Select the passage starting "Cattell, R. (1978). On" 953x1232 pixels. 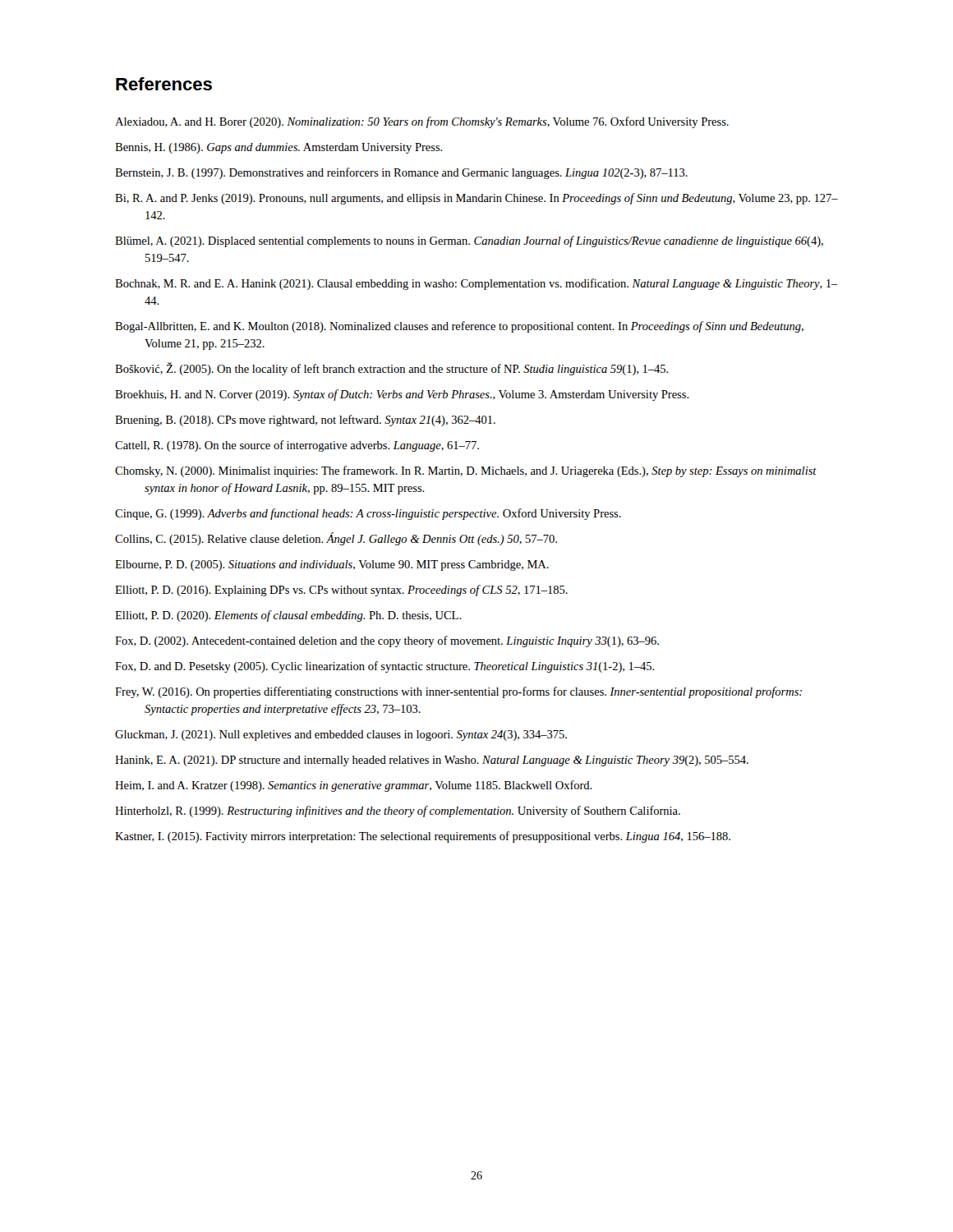(x=297, y=445)
